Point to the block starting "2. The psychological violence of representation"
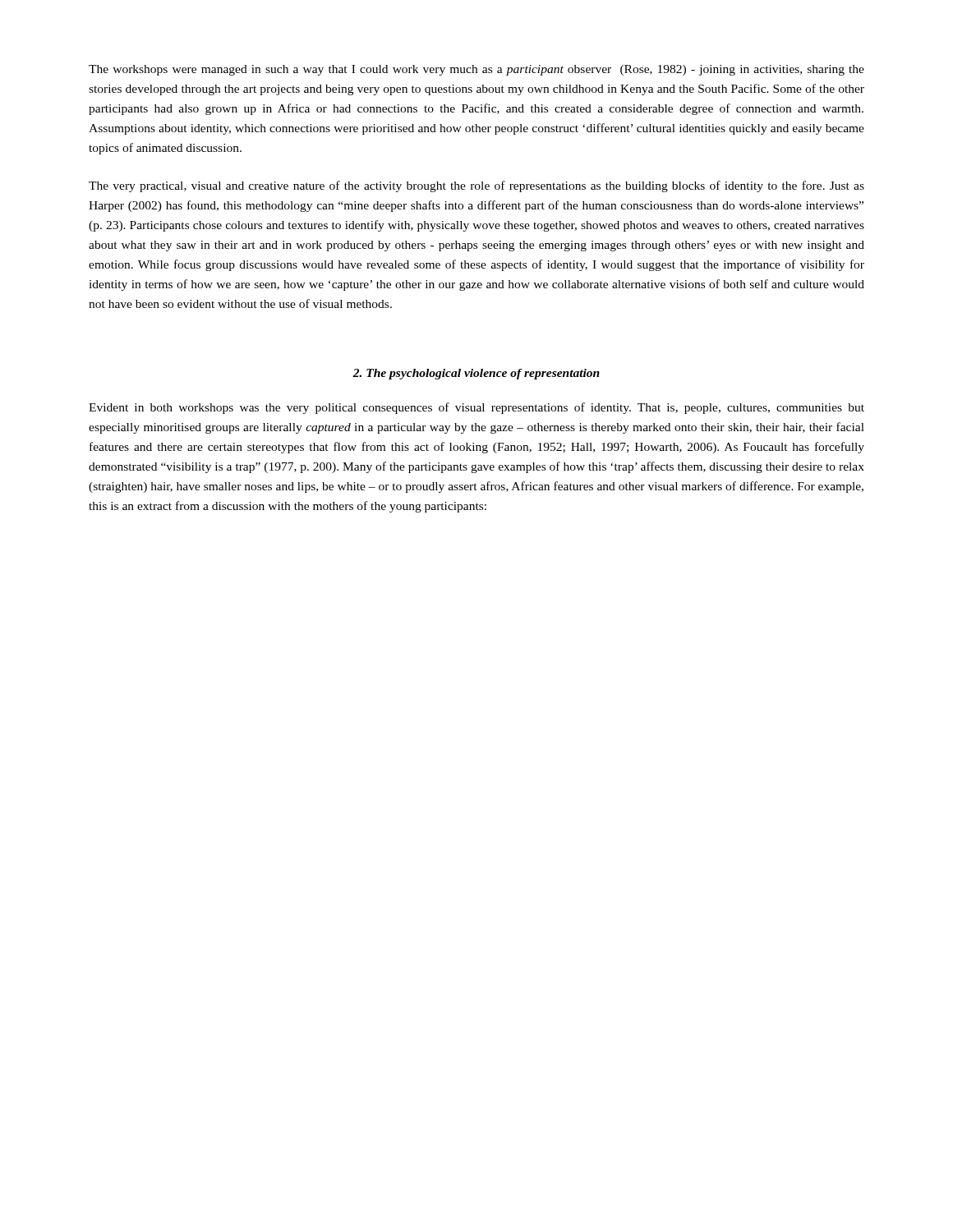This screenshot has height=1232, width=953. [x=476, y=373]
